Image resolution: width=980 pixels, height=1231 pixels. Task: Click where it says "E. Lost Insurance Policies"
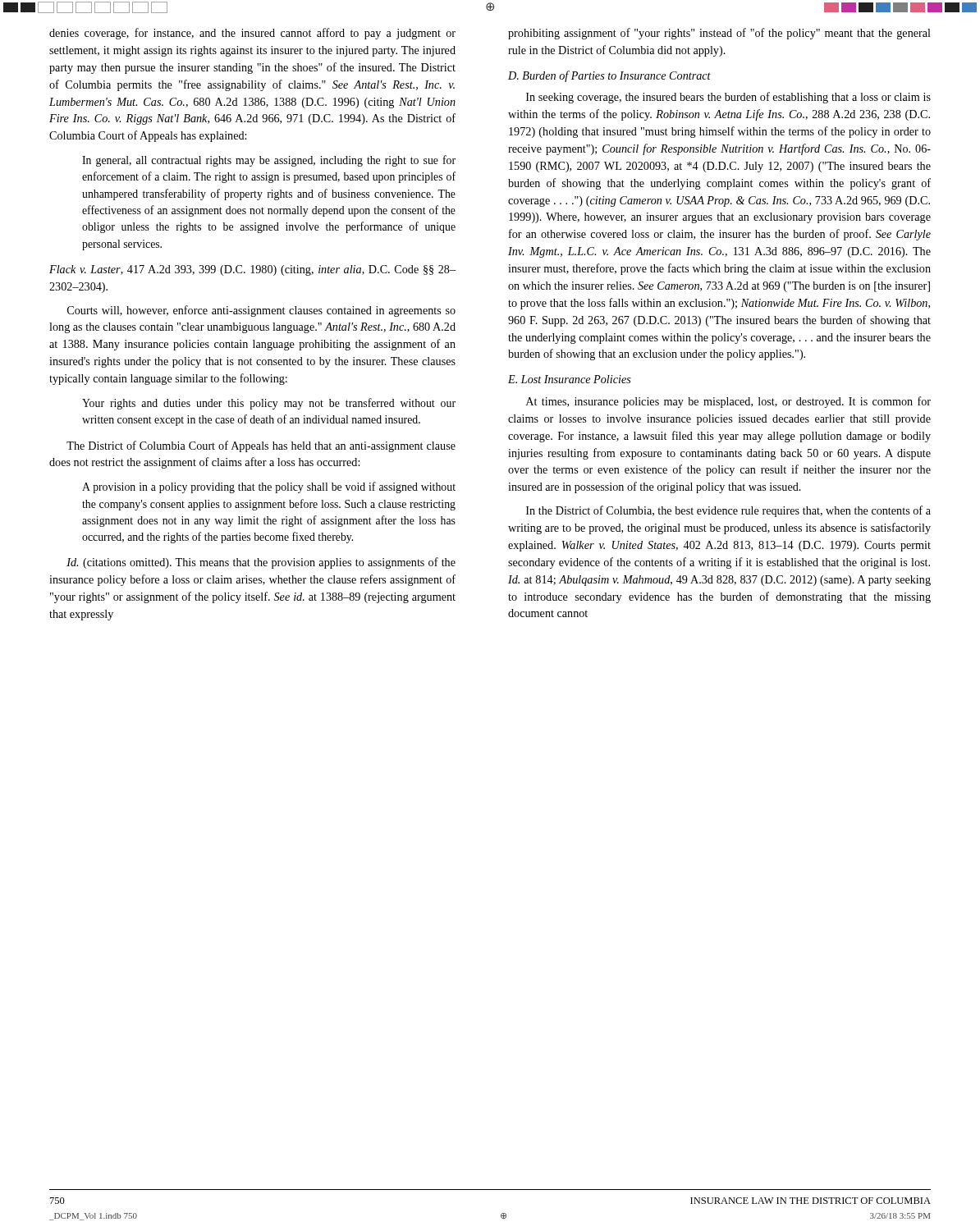569,379
